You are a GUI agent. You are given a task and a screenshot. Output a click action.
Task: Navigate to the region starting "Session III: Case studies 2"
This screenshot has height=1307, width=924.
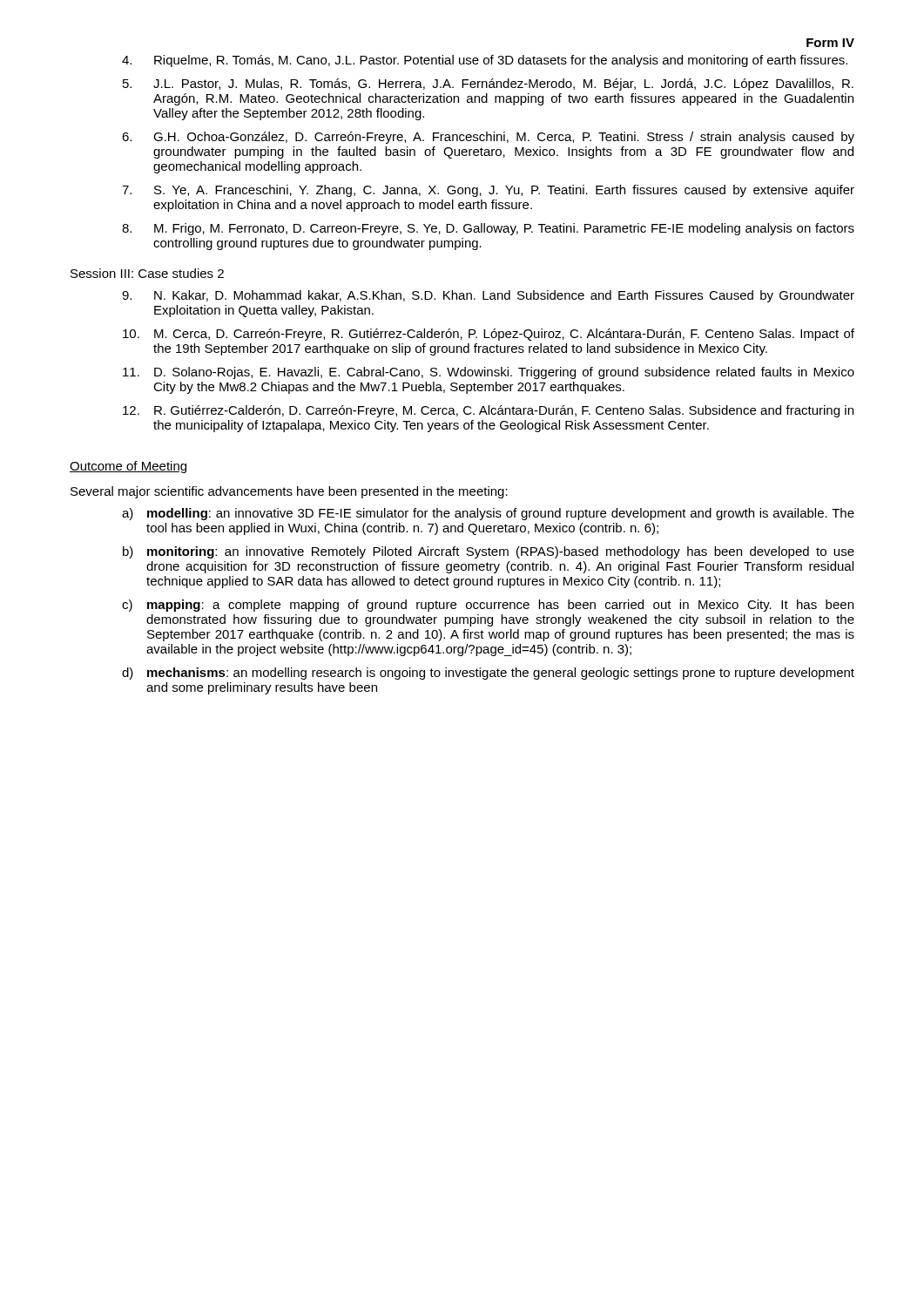click(x=147, y=273)
